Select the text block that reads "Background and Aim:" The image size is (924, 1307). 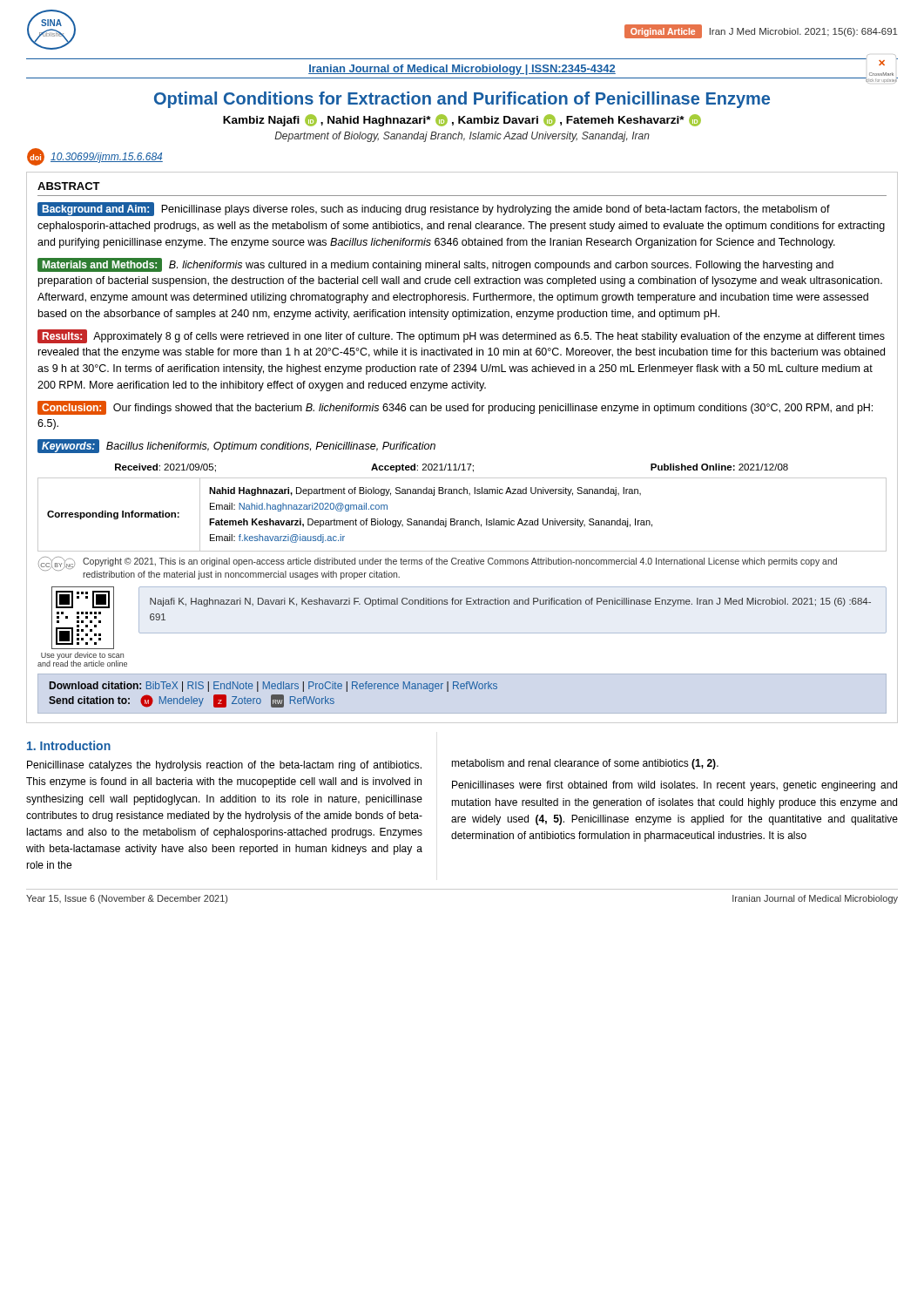[x=461, y=225]
